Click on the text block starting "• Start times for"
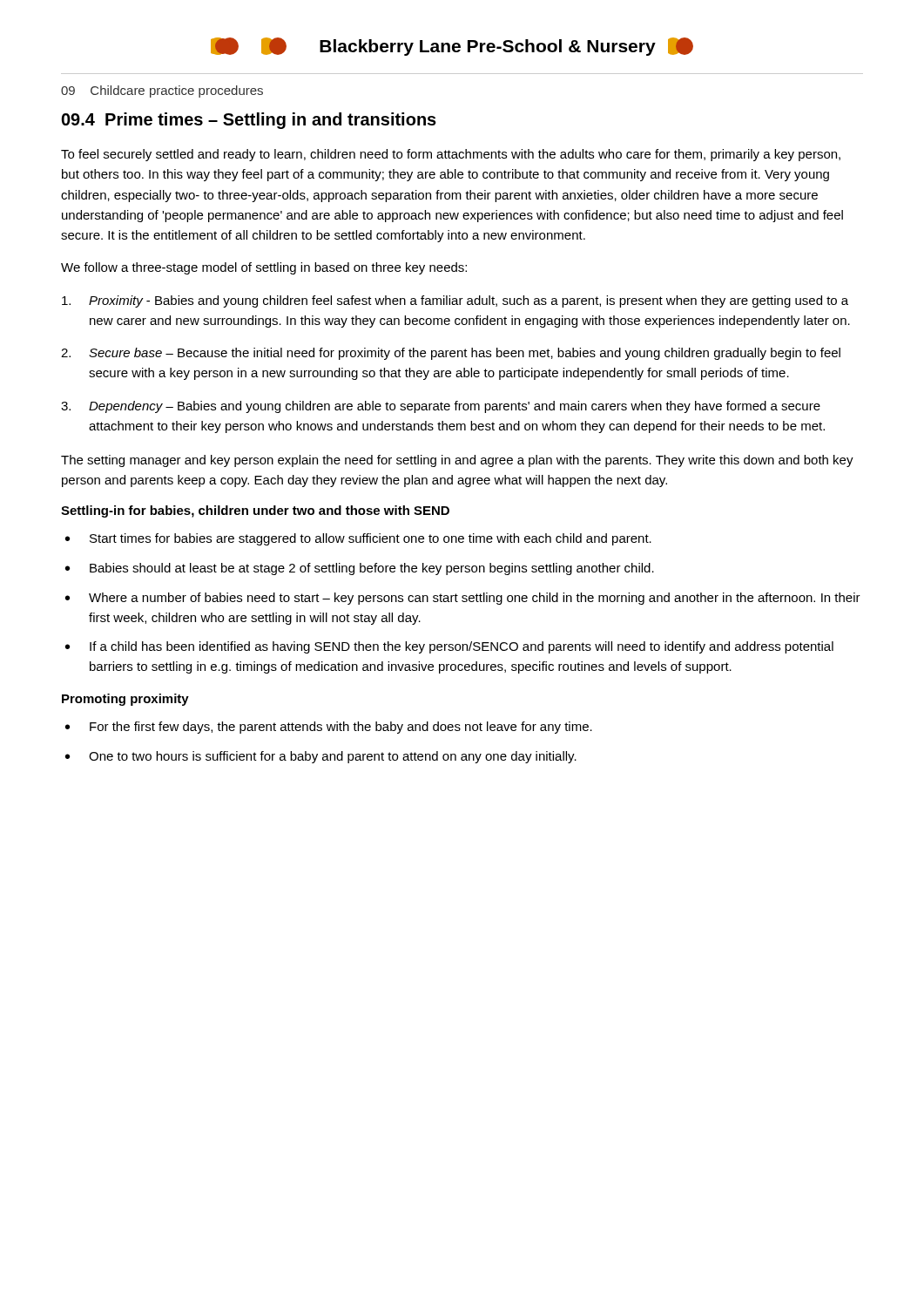924x1307 pixels. click(x=357, y=538)
